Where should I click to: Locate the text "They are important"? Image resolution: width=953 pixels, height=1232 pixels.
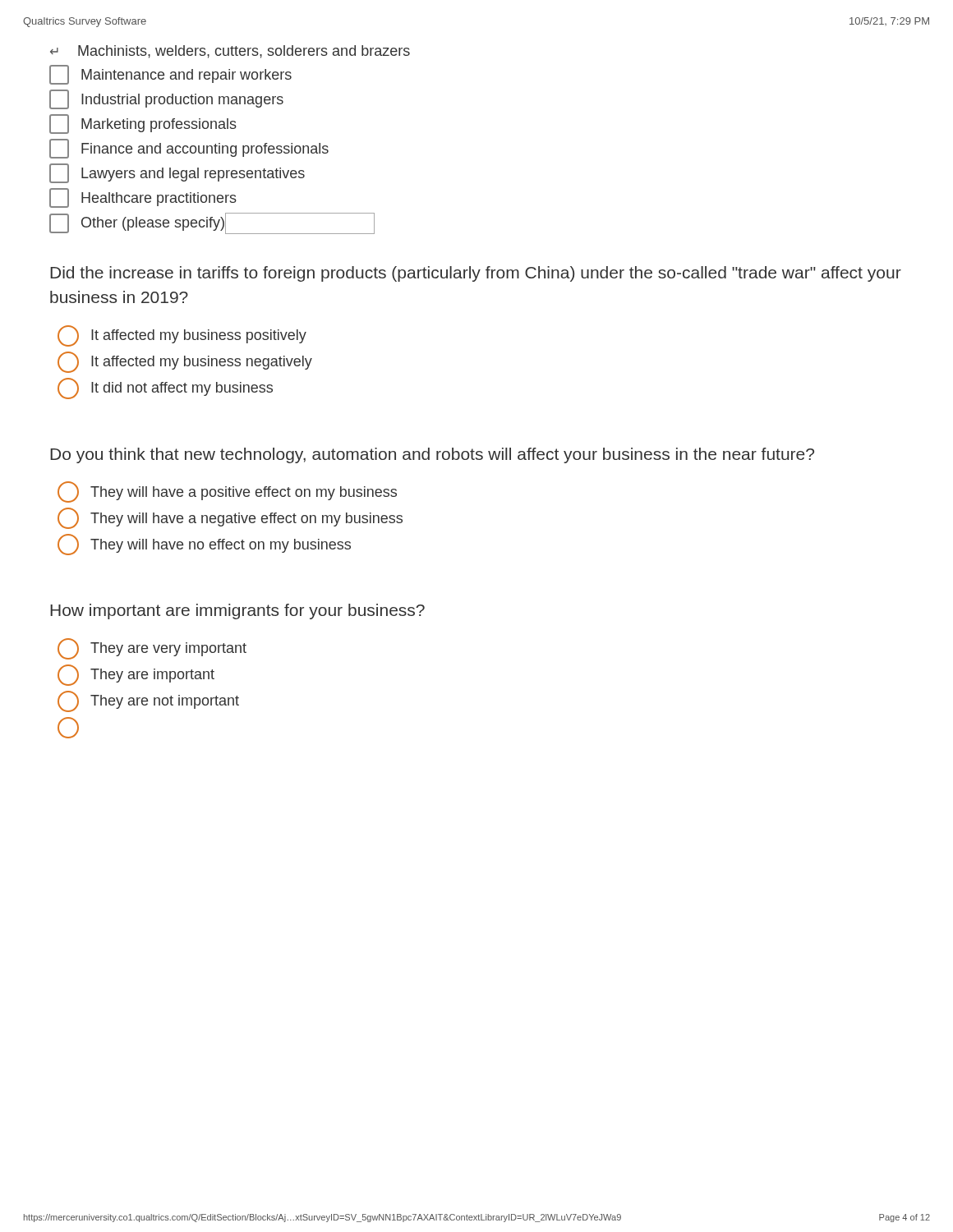point(136,675)
